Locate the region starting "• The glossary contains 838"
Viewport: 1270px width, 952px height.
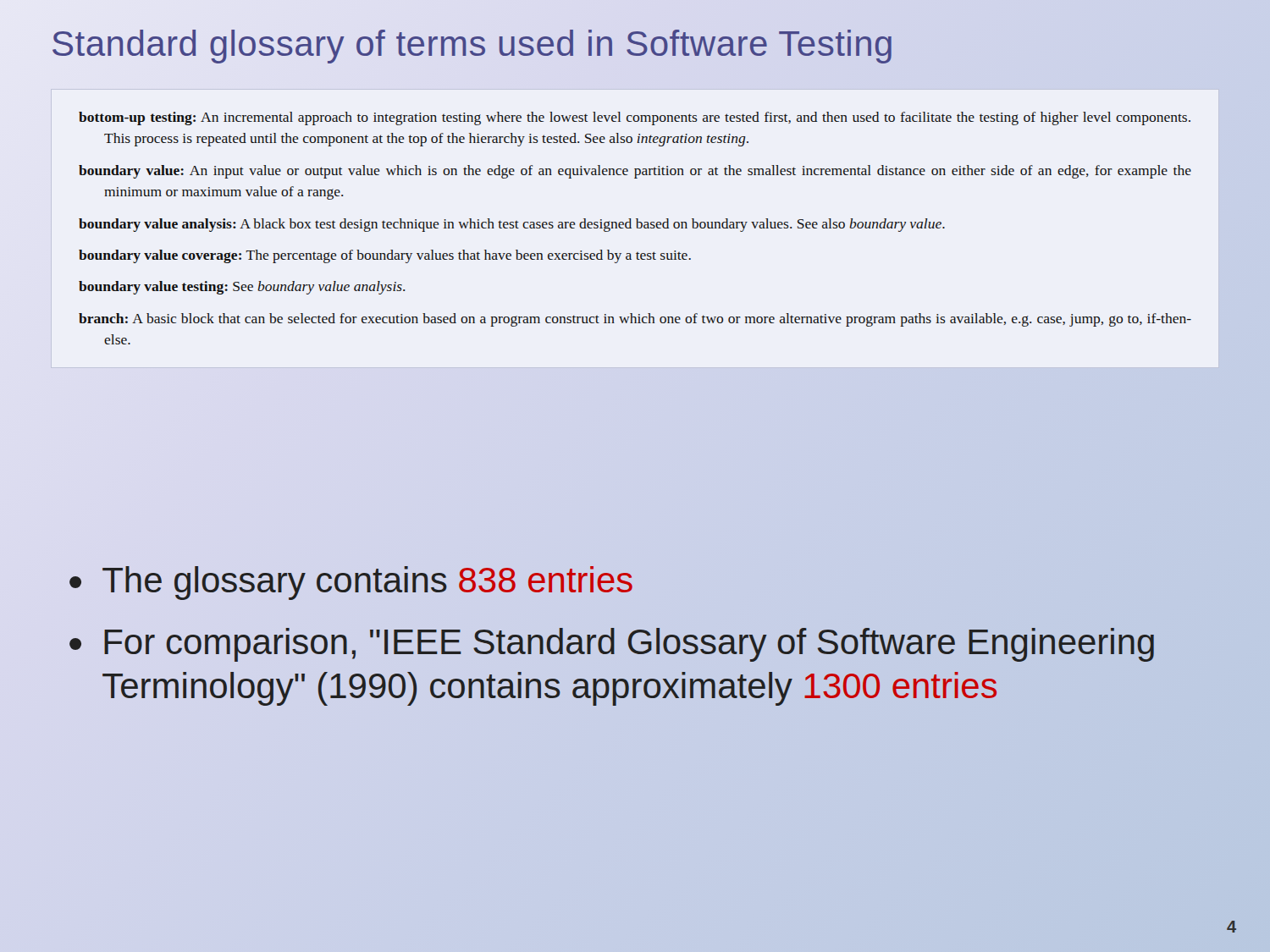pyautogui.click(x=635, y=582)
